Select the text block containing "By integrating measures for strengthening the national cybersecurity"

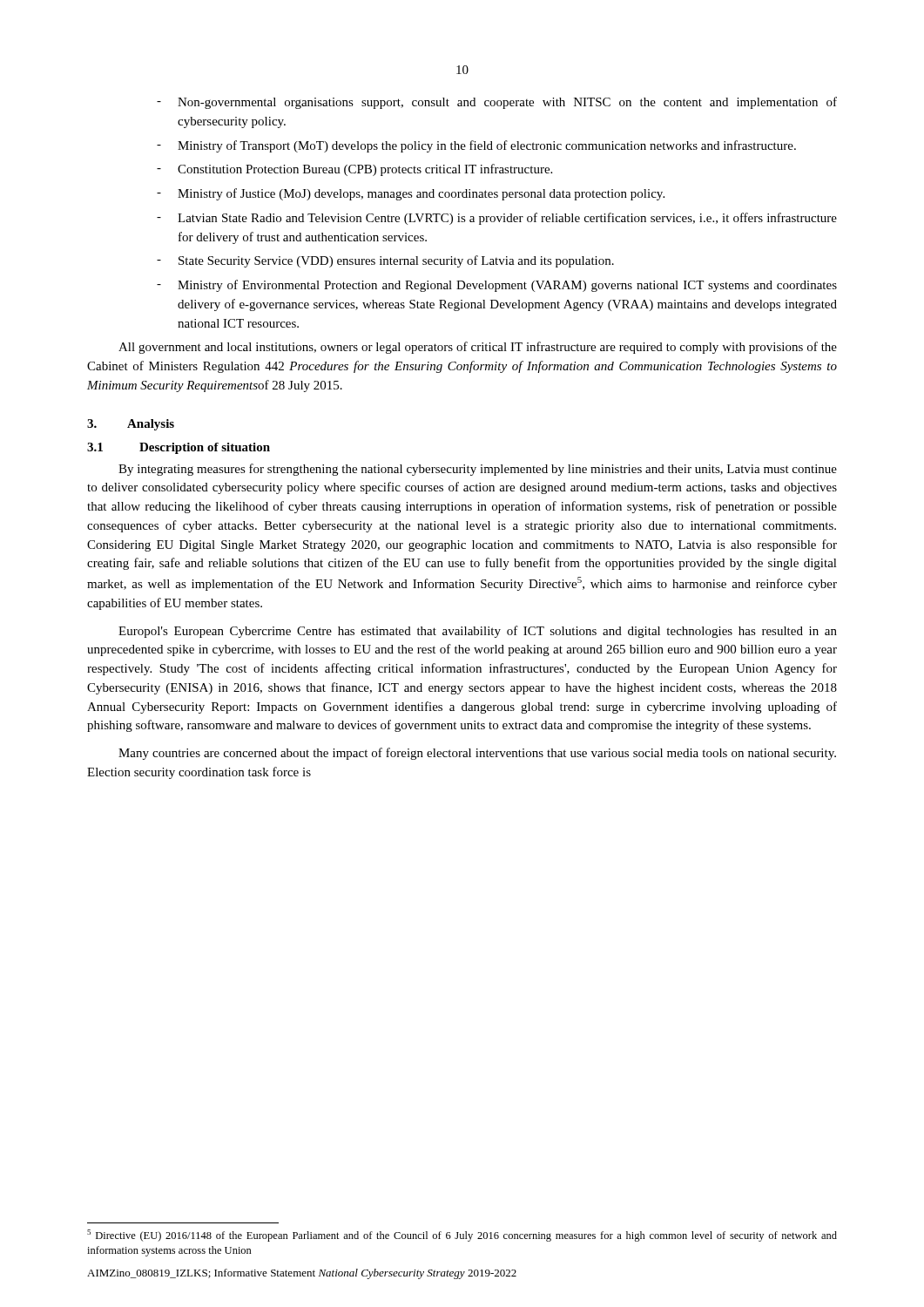(462, 536)
